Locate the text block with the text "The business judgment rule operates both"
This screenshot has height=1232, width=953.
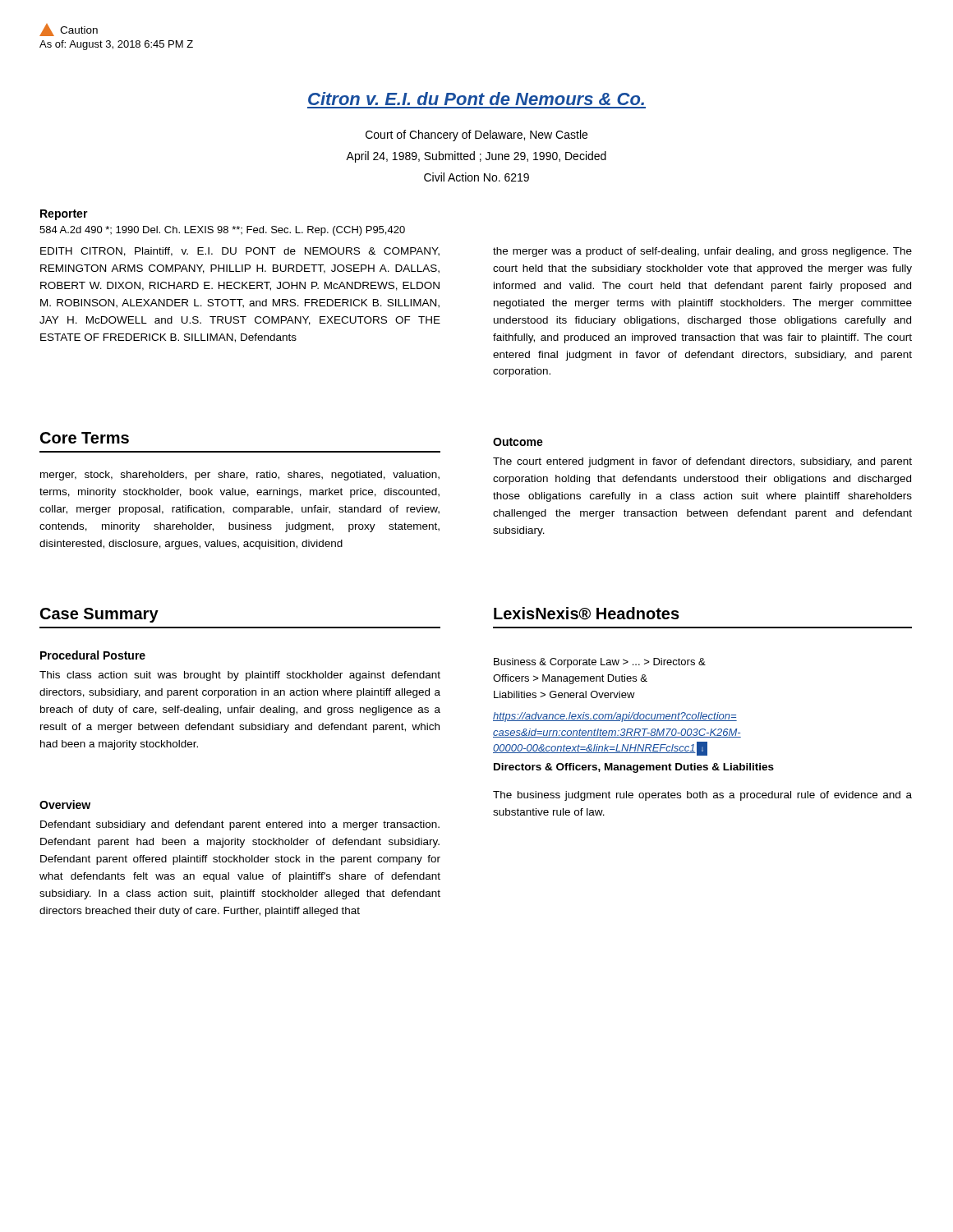click(x=702, y=803)
